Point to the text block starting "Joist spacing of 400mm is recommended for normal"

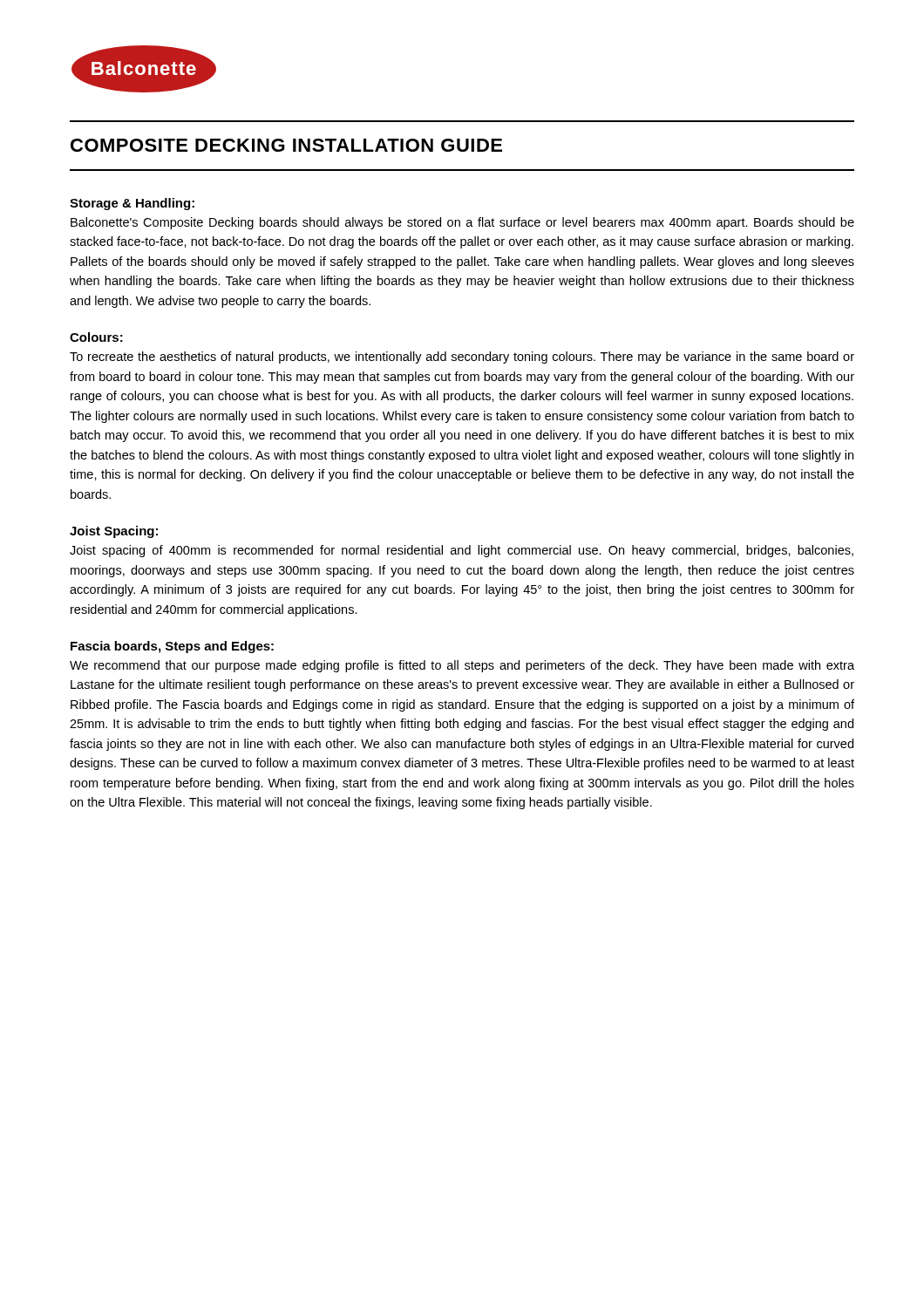click(462, 580)
